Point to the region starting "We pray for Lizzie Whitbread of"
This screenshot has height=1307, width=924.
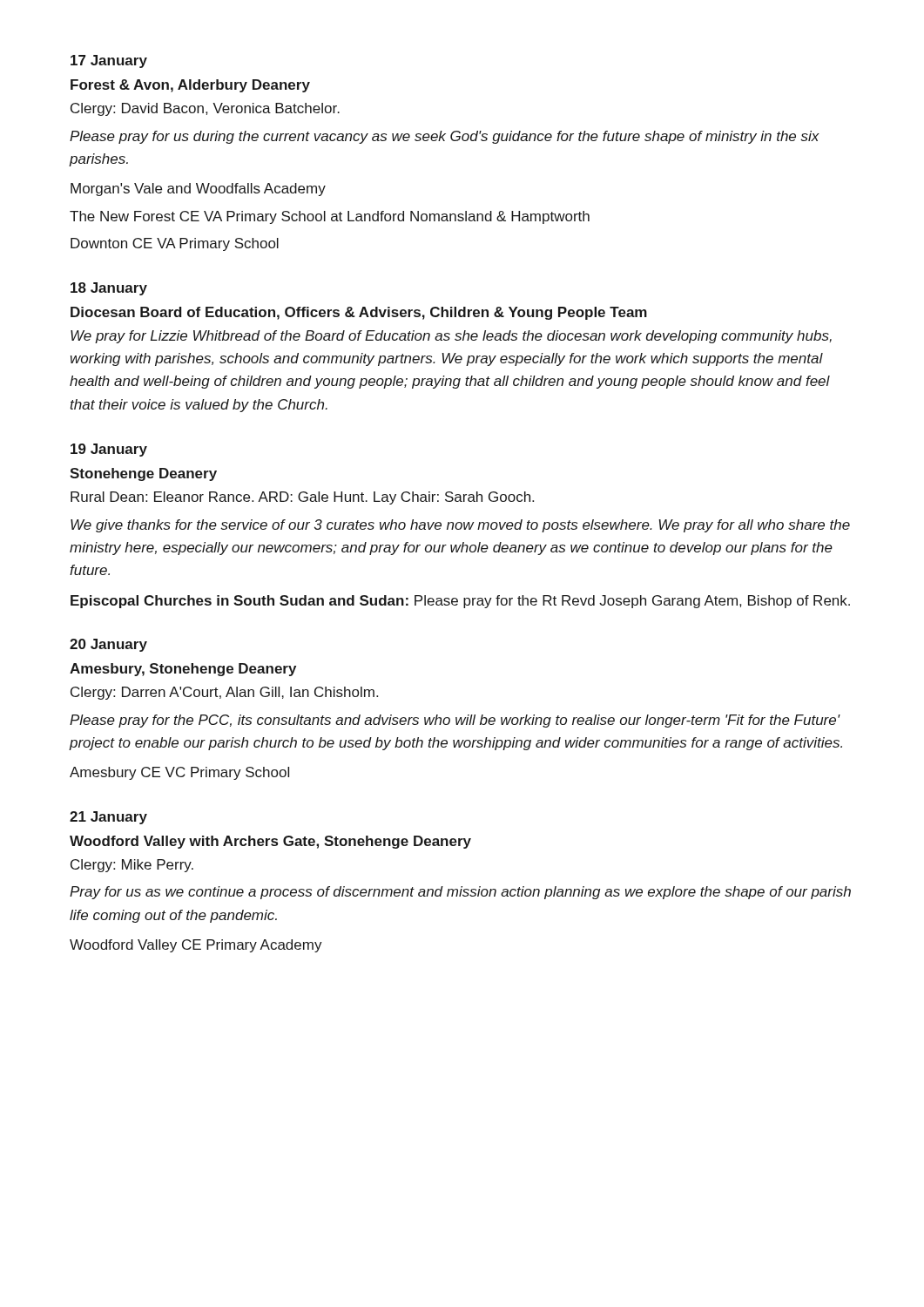451,370
